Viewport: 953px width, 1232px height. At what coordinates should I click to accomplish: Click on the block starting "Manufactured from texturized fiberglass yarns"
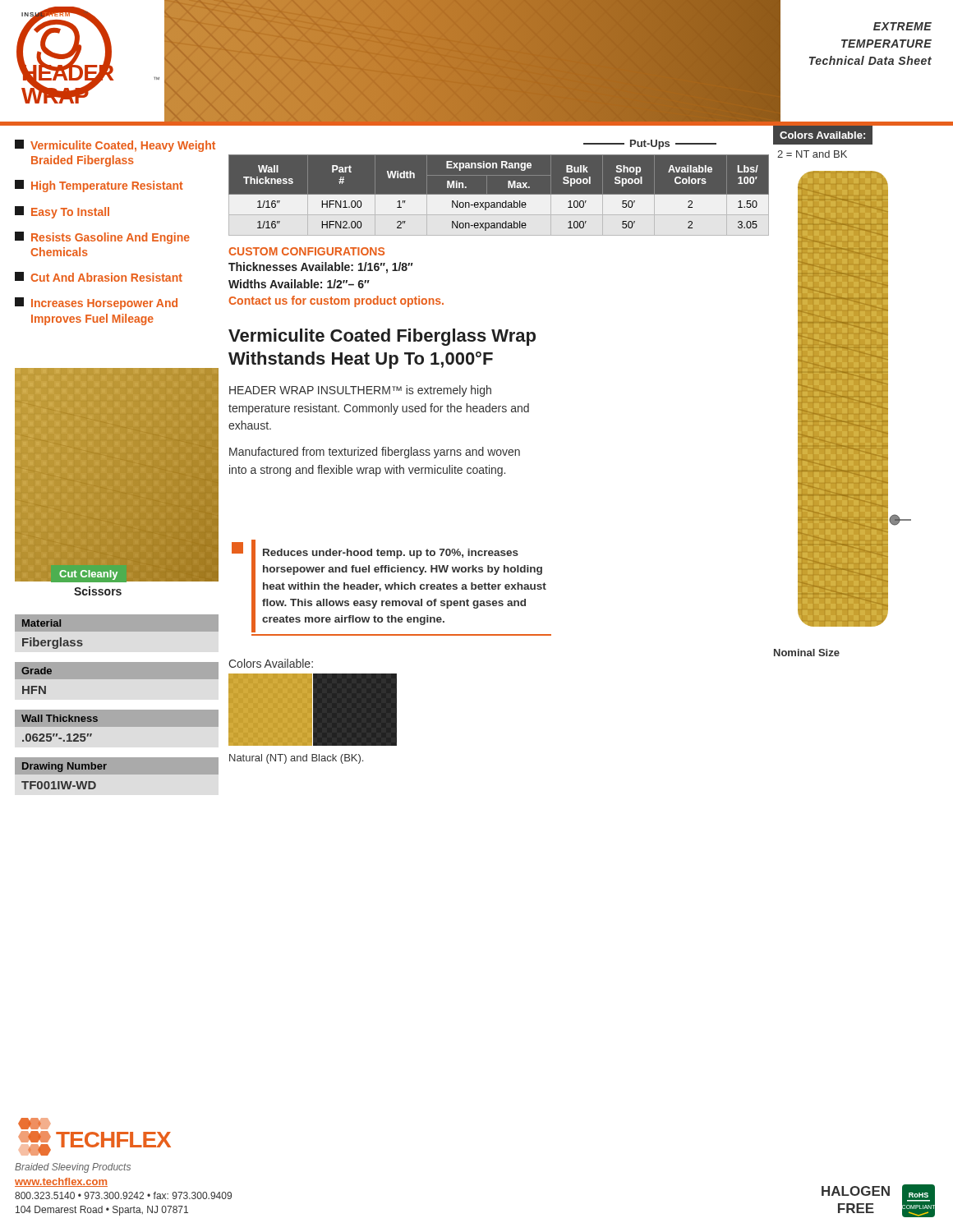click(374, 461)
